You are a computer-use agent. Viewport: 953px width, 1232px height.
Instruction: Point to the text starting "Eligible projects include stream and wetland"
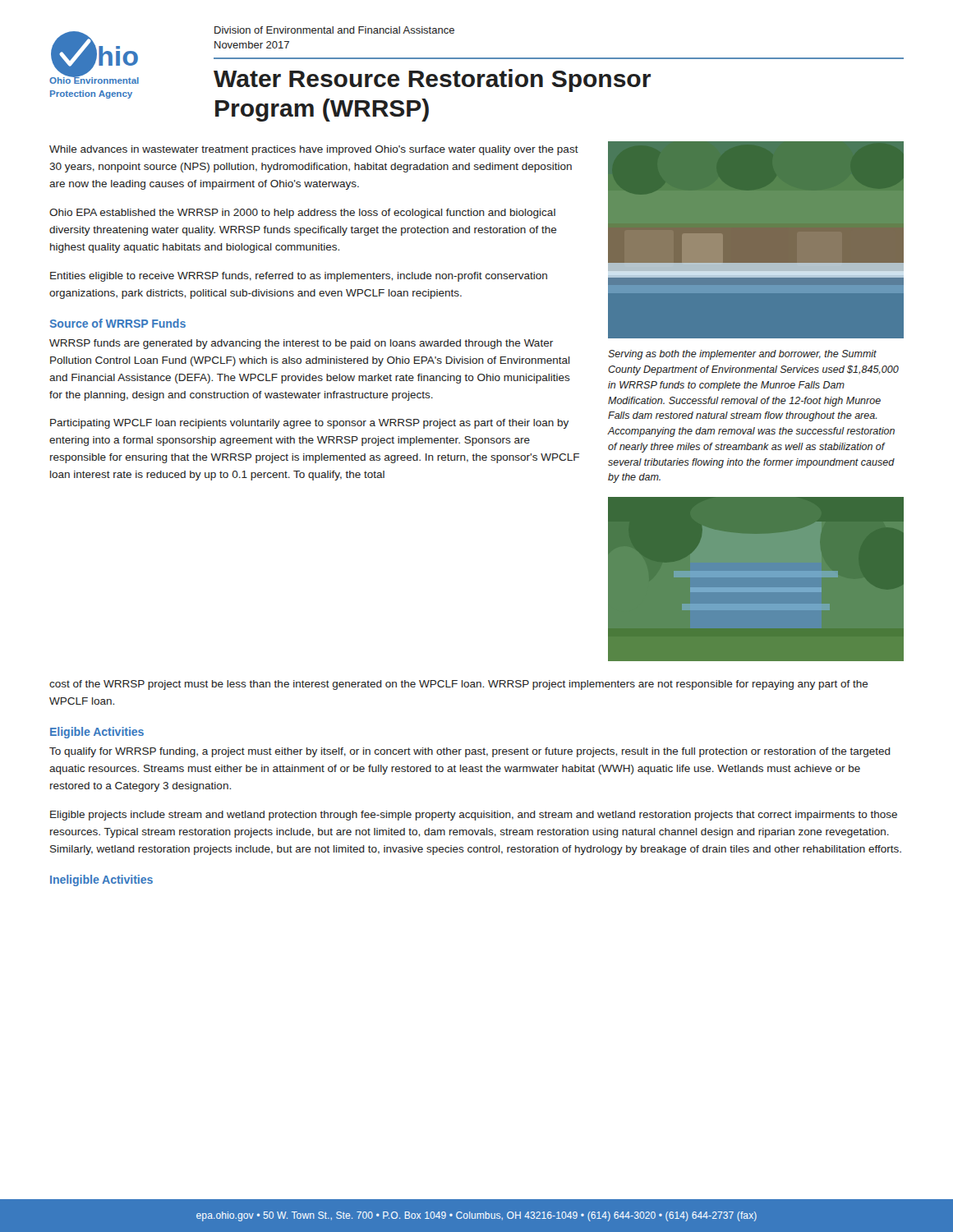476,831
